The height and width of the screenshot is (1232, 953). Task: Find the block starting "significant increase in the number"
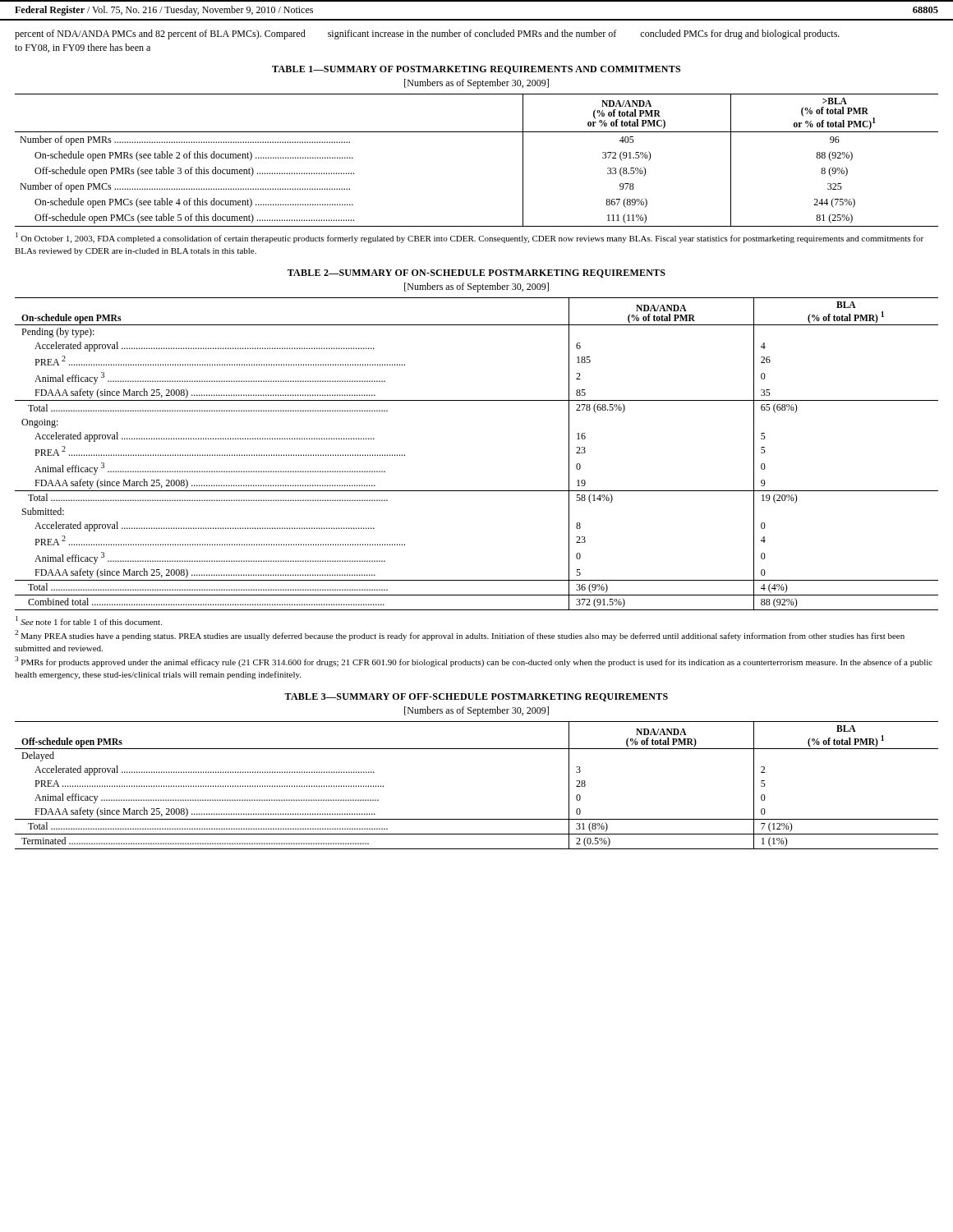(472, 34)
